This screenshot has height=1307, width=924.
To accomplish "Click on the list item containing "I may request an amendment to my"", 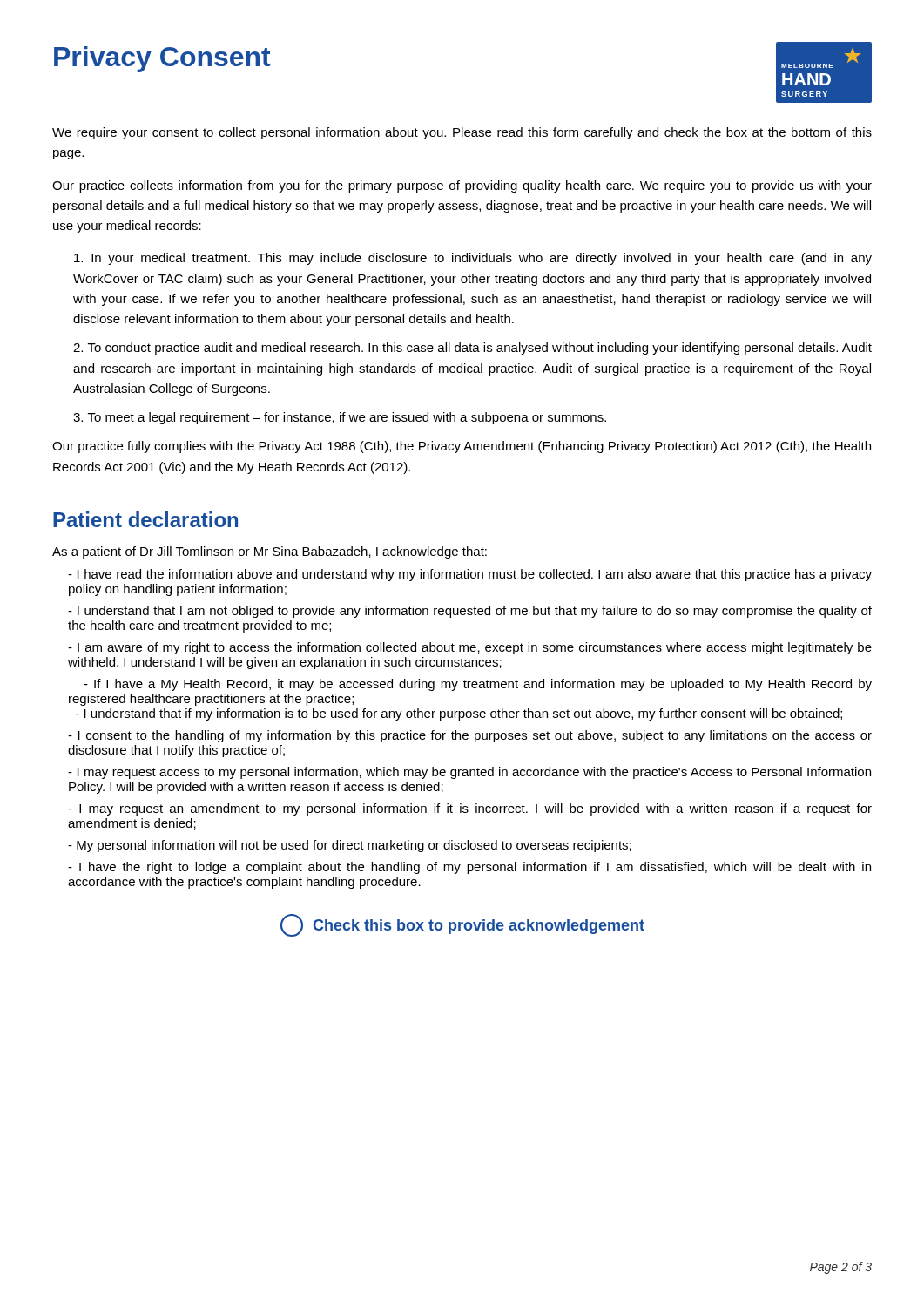I will pos(470,816).
